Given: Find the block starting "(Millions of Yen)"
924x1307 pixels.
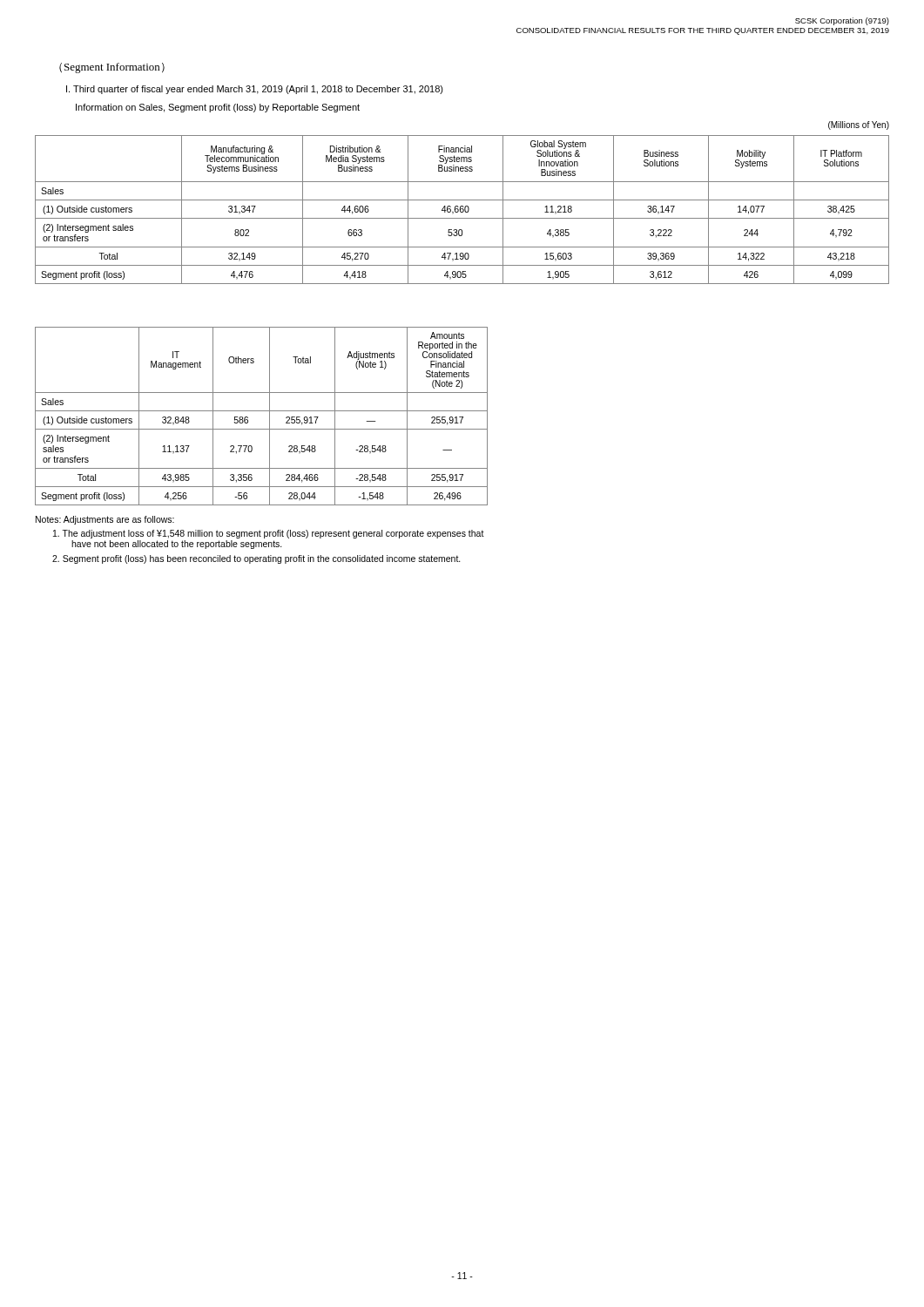Looking at the screenshot, I should click(858, 125).
